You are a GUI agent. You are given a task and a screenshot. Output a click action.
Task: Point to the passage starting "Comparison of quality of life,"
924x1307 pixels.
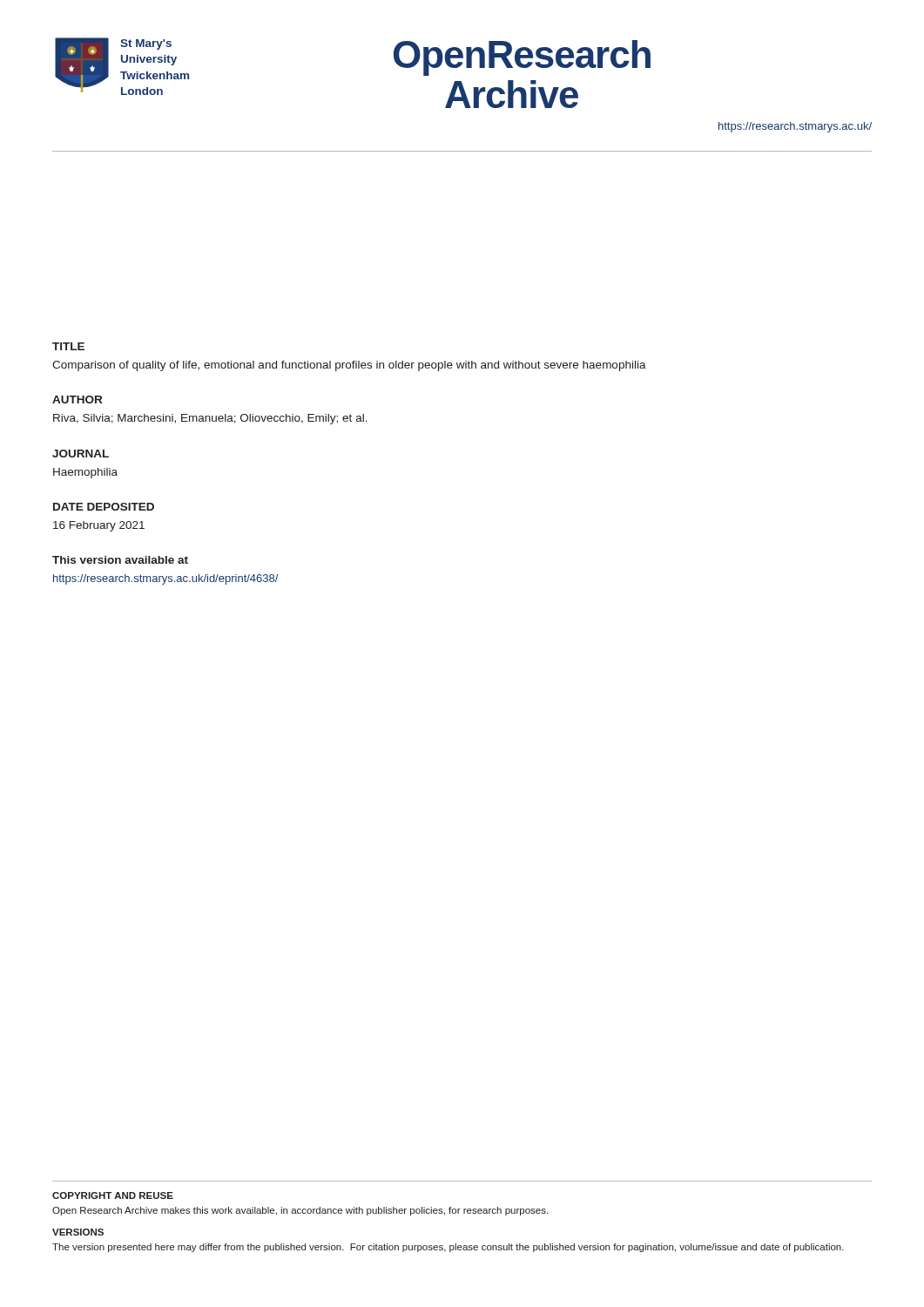(x=349, y=365)
